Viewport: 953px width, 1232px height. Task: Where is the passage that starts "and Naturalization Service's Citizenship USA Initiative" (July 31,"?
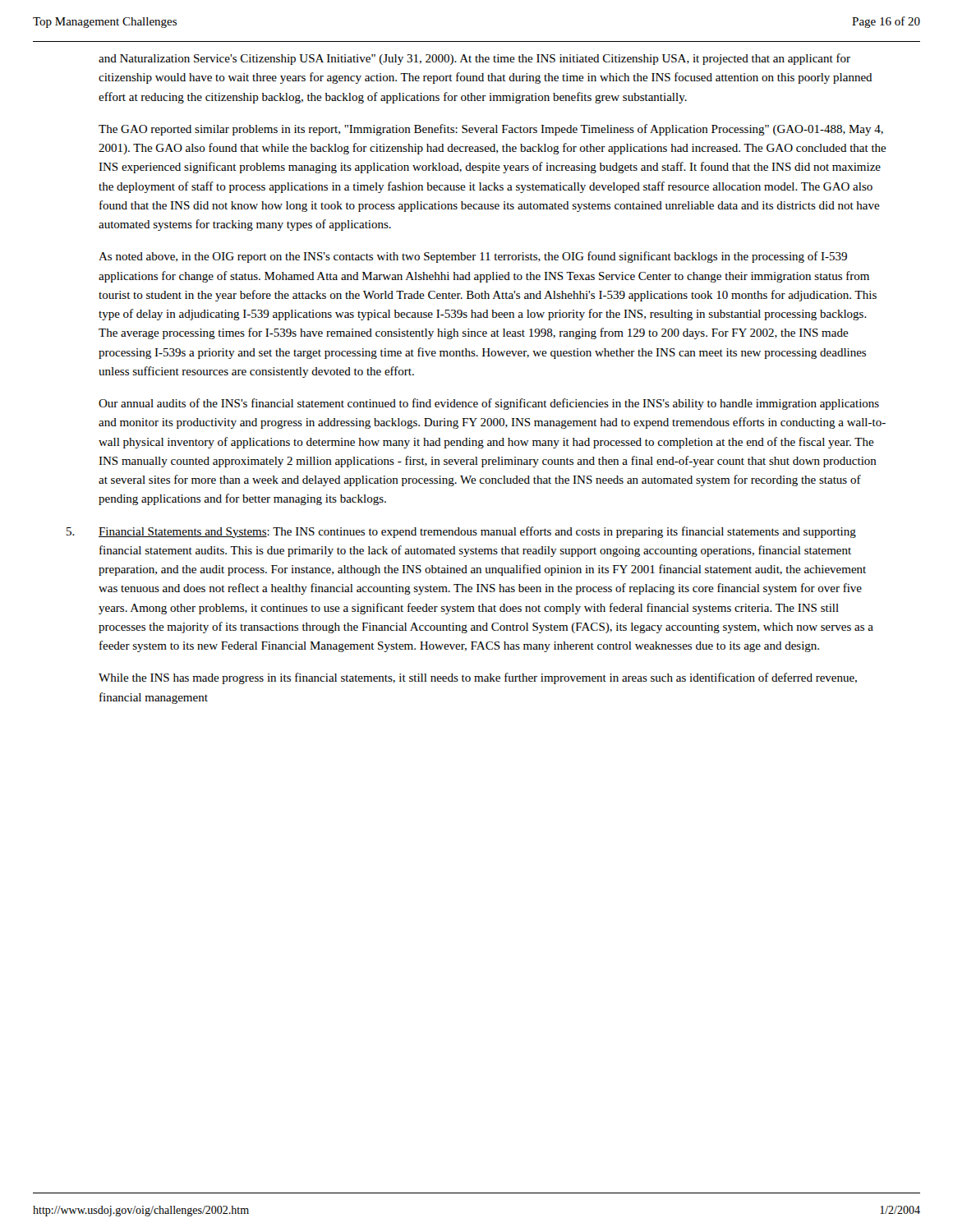pyautogui.click(x=485, y=77)
